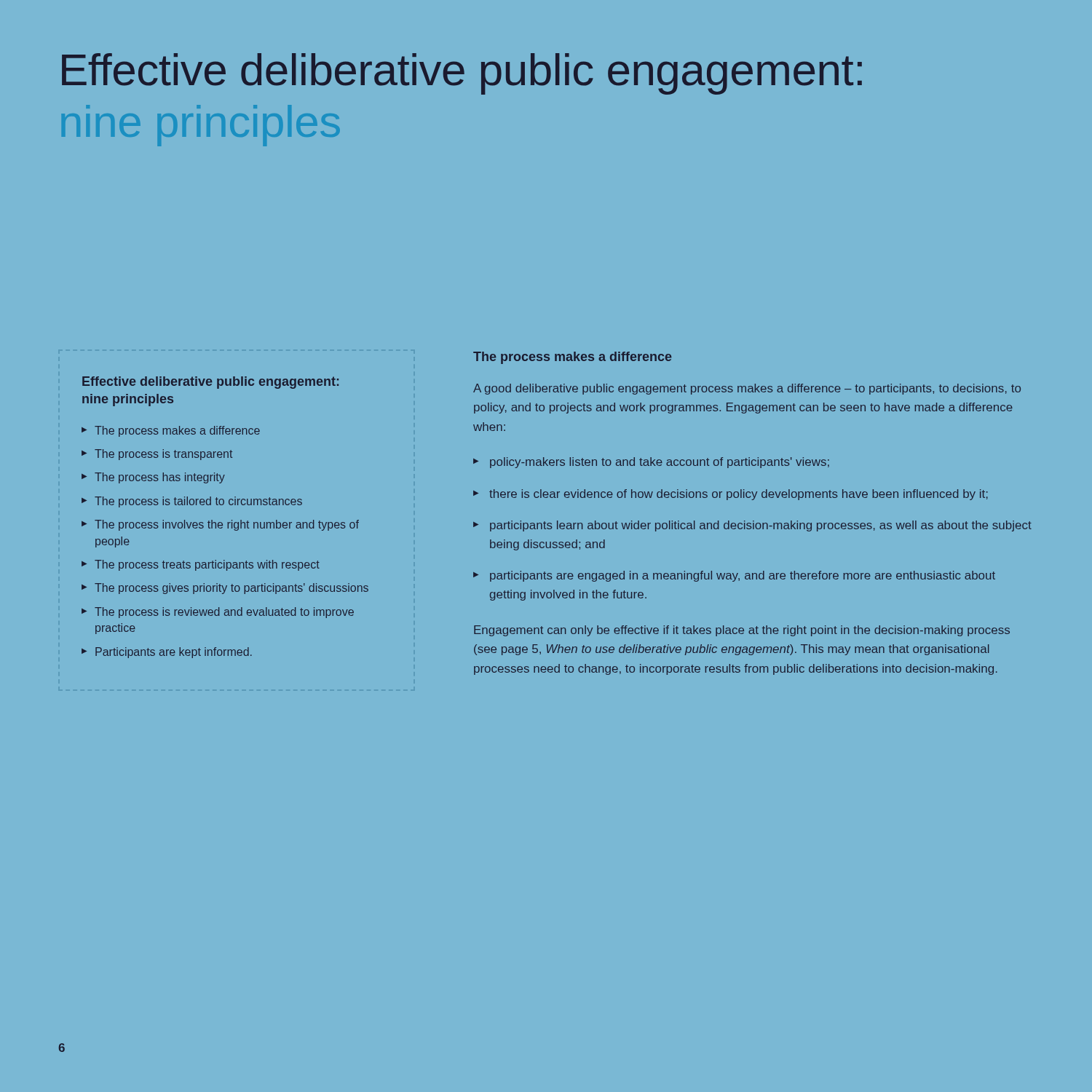Find the block on this page that starts "The process treats"
This screenshot has height=1092, width=1092.
click(207, 565)
